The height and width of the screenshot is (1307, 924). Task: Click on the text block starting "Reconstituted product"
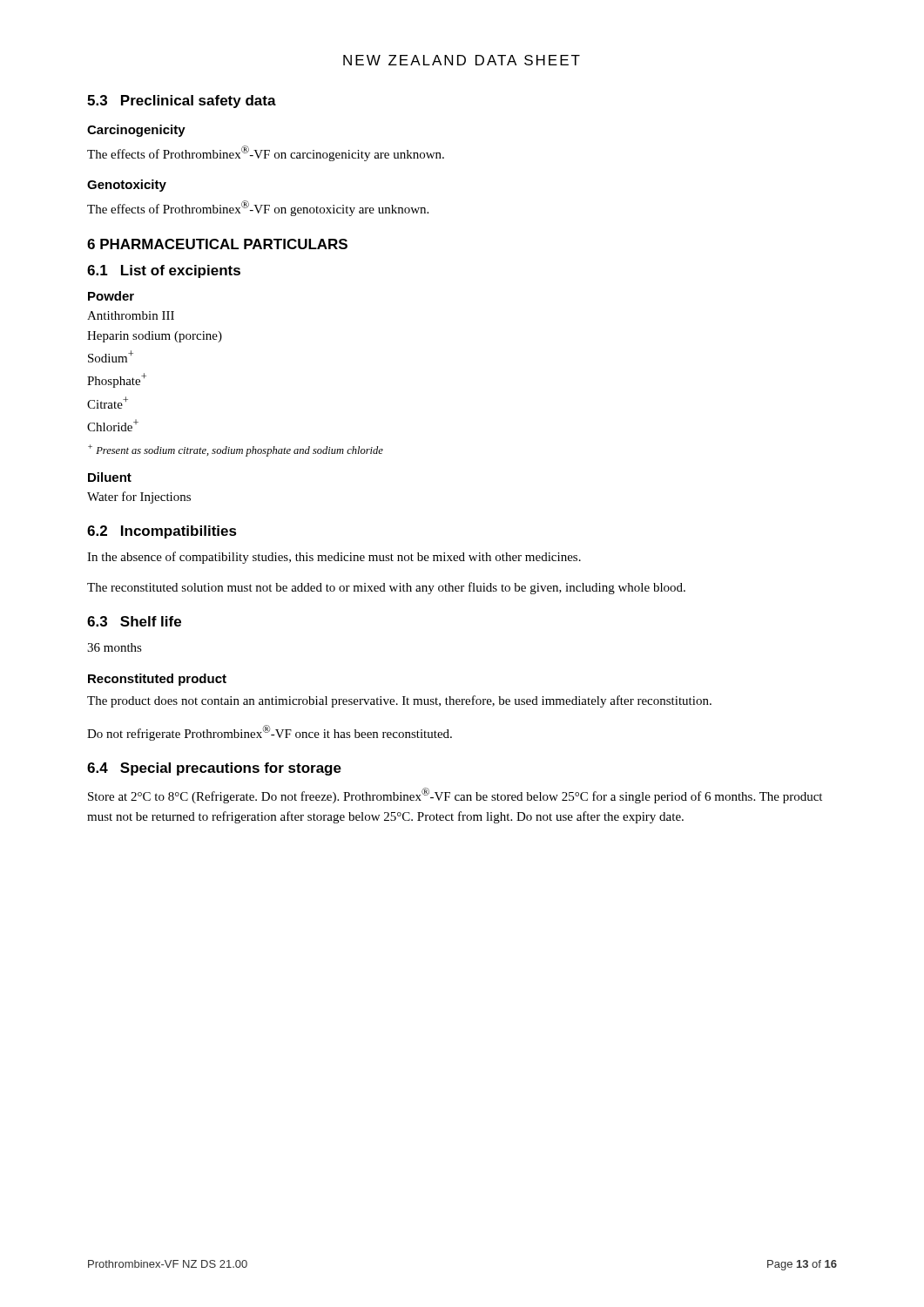point(157,678)
